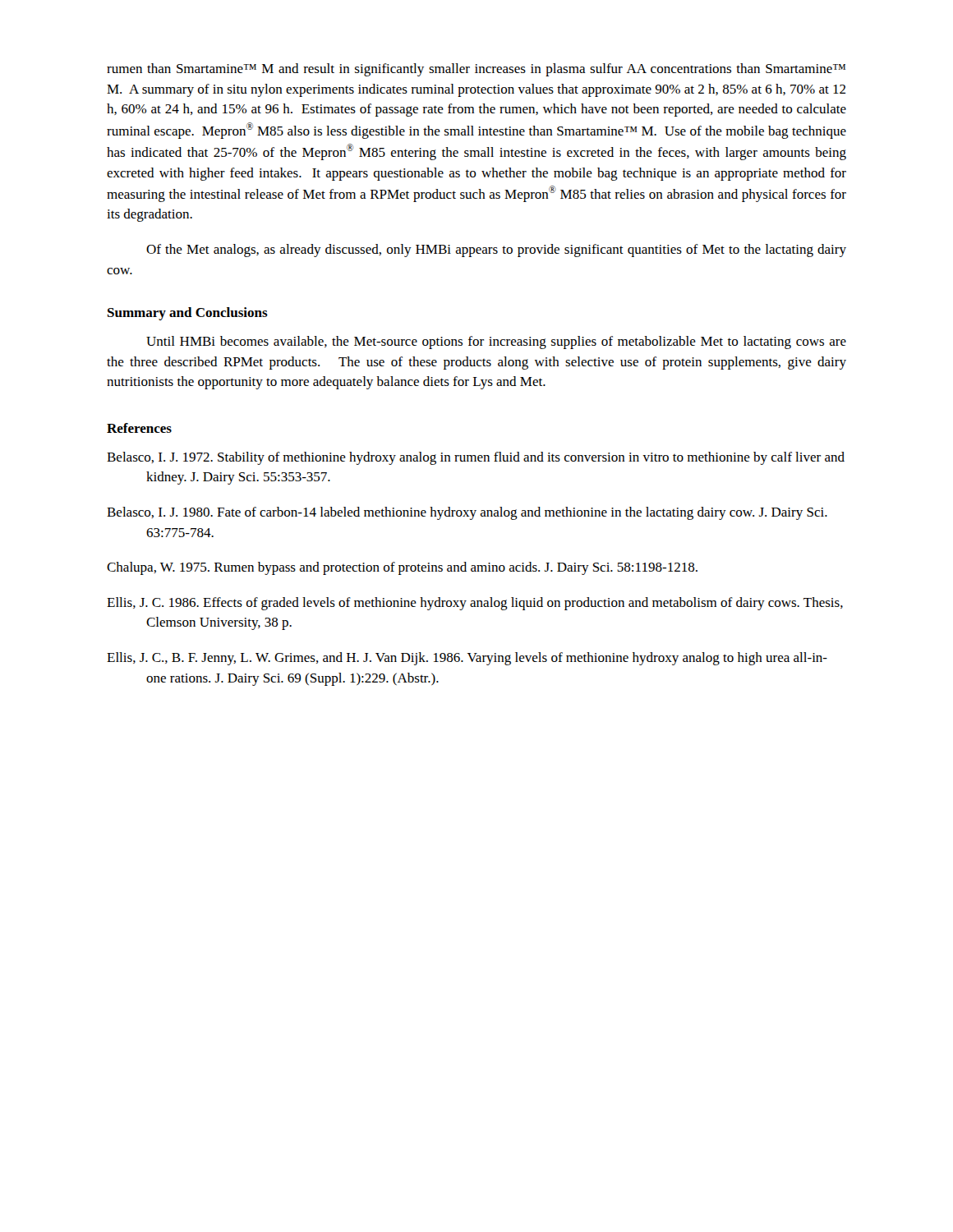Click the passage that begins "Belasco, I. J. 1972. Stability of methionine hydroxy"
The height and width of the screenshot is (1232, 953).
click(476, 467)
